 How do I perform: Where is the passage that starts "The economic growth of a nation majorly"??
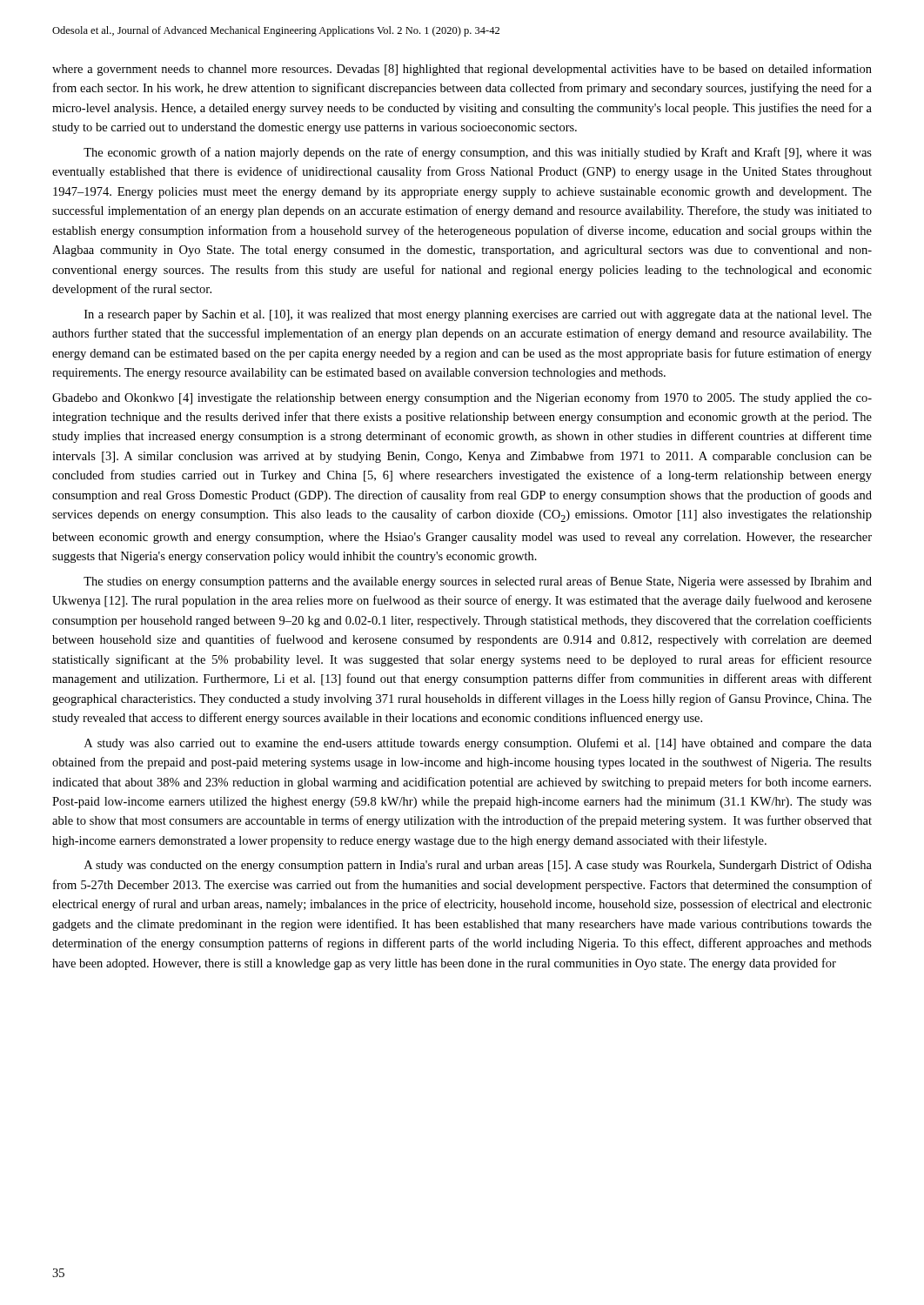coord(462,221)
